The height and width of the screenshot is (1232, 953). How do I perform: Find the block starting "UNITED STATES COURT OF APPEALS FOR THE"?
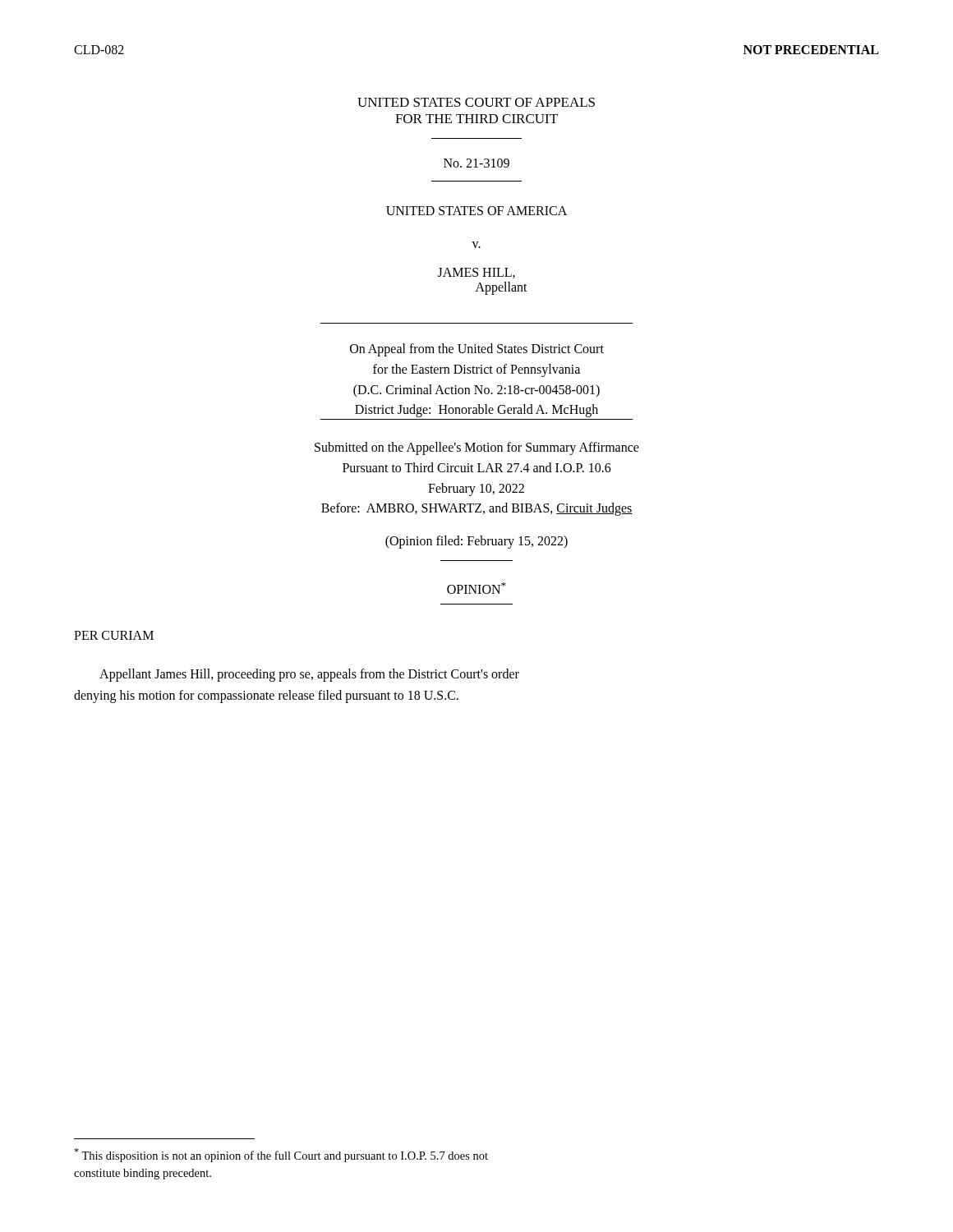(x=476, y=111)
